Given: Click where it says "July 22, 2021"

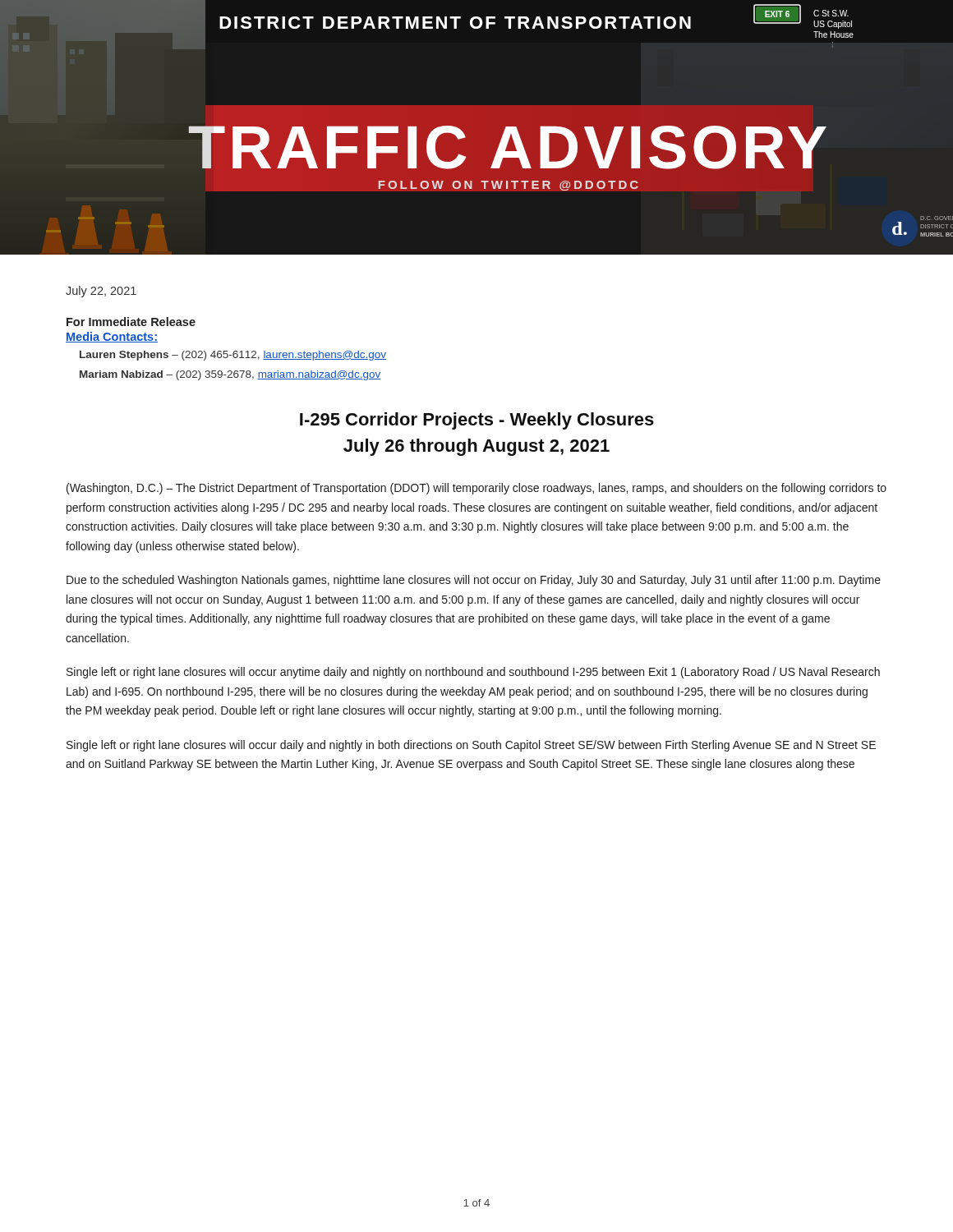Looking at the screenshot, I should (101, 291).
